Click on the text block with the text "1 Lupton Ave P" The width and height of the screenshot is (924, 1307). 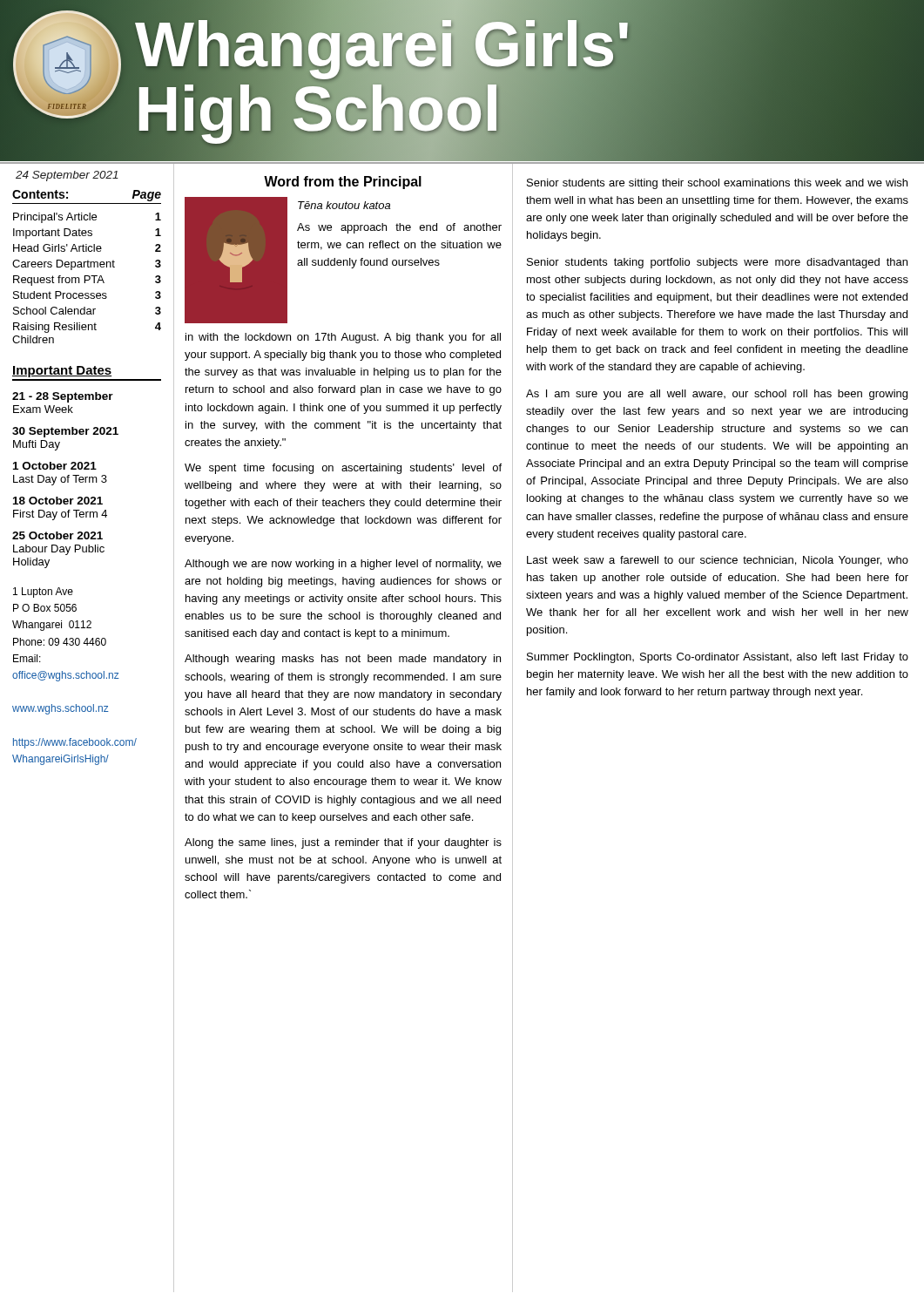click(x=74, y=675)
